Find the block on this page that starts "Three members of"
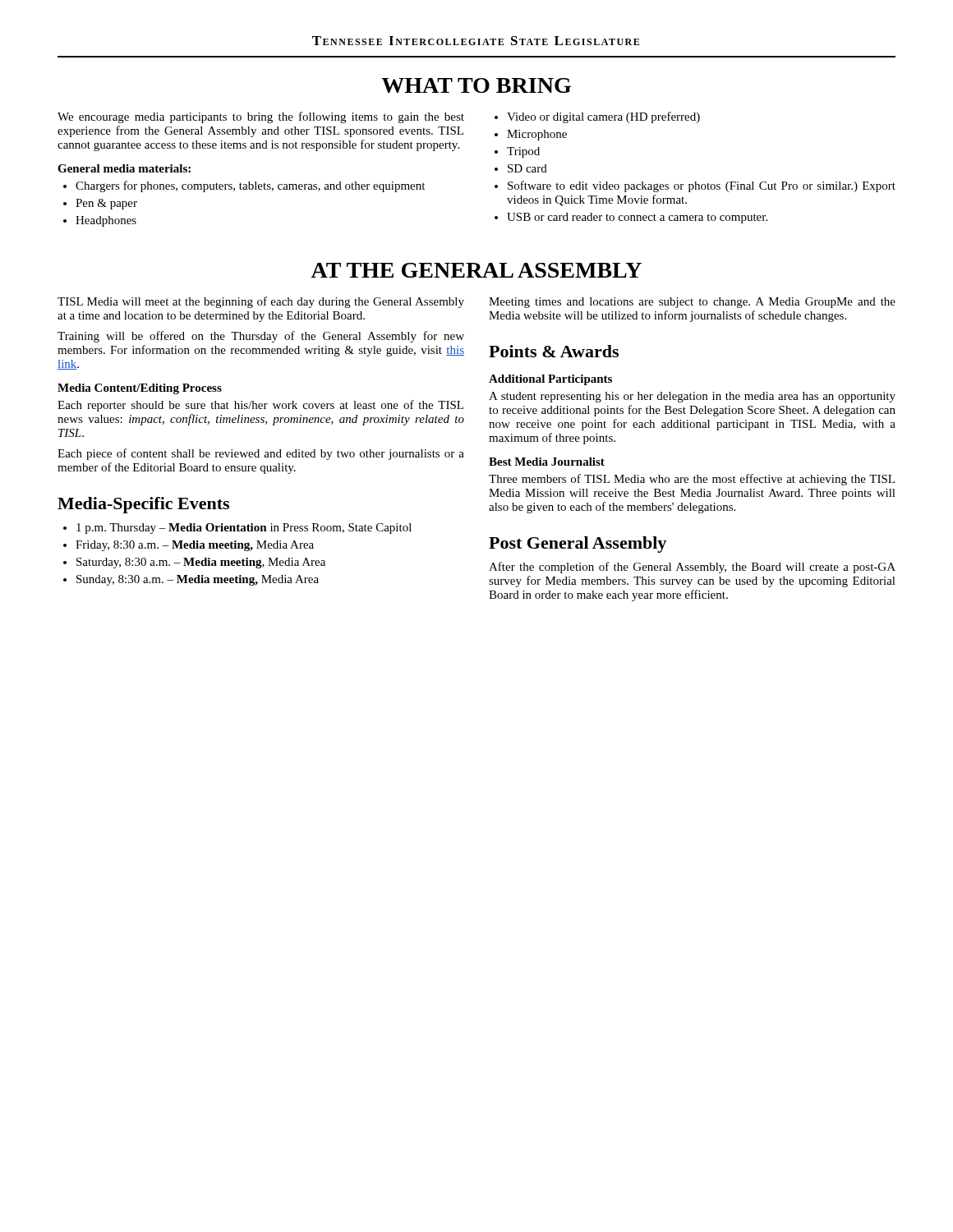The height and width of the screenshot is (1232, 953). click(x=692, y=493)
